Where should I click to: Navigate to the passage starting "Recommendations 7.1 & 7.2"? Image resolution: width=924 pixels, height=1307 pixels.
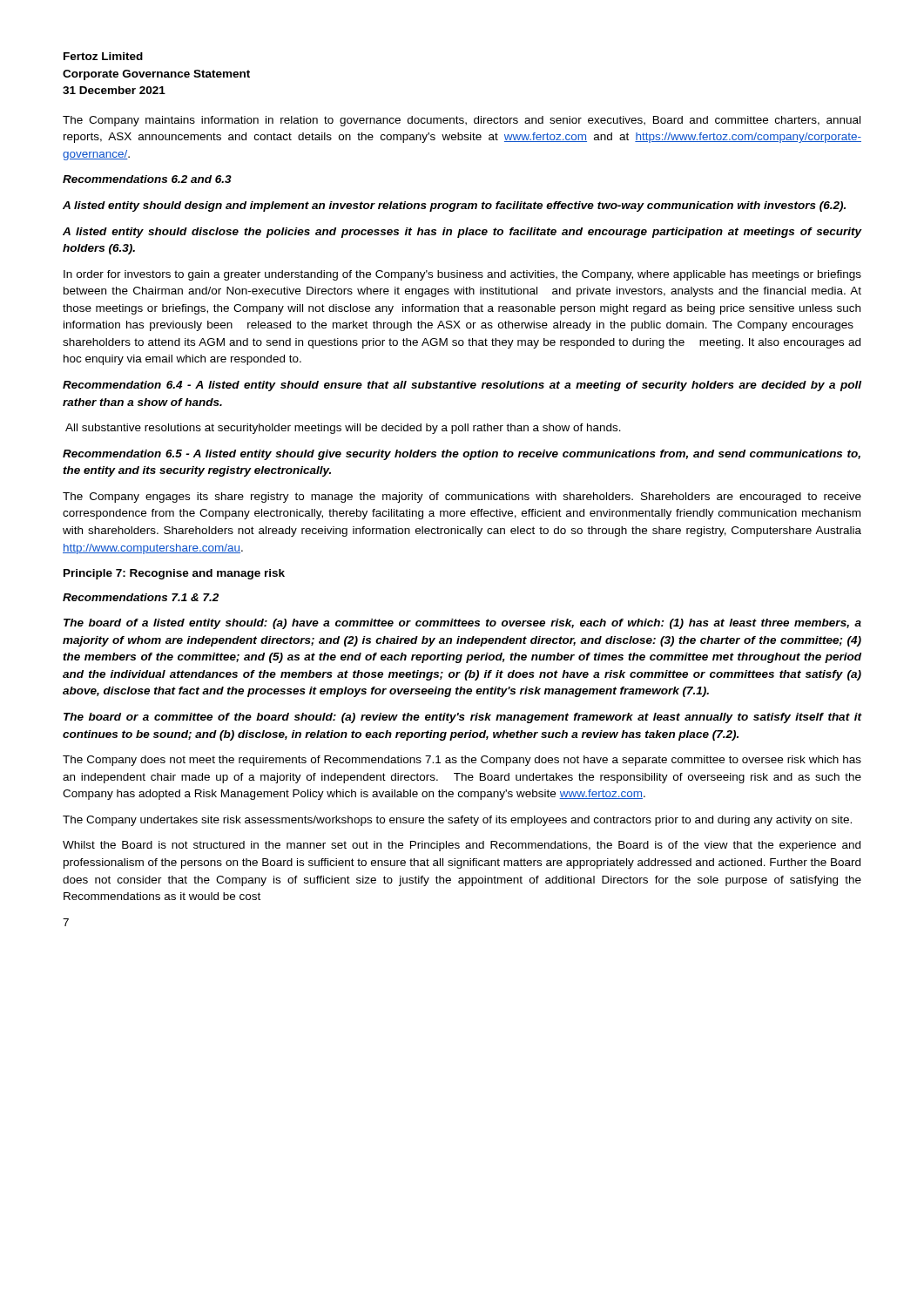[x=141, y=597]
